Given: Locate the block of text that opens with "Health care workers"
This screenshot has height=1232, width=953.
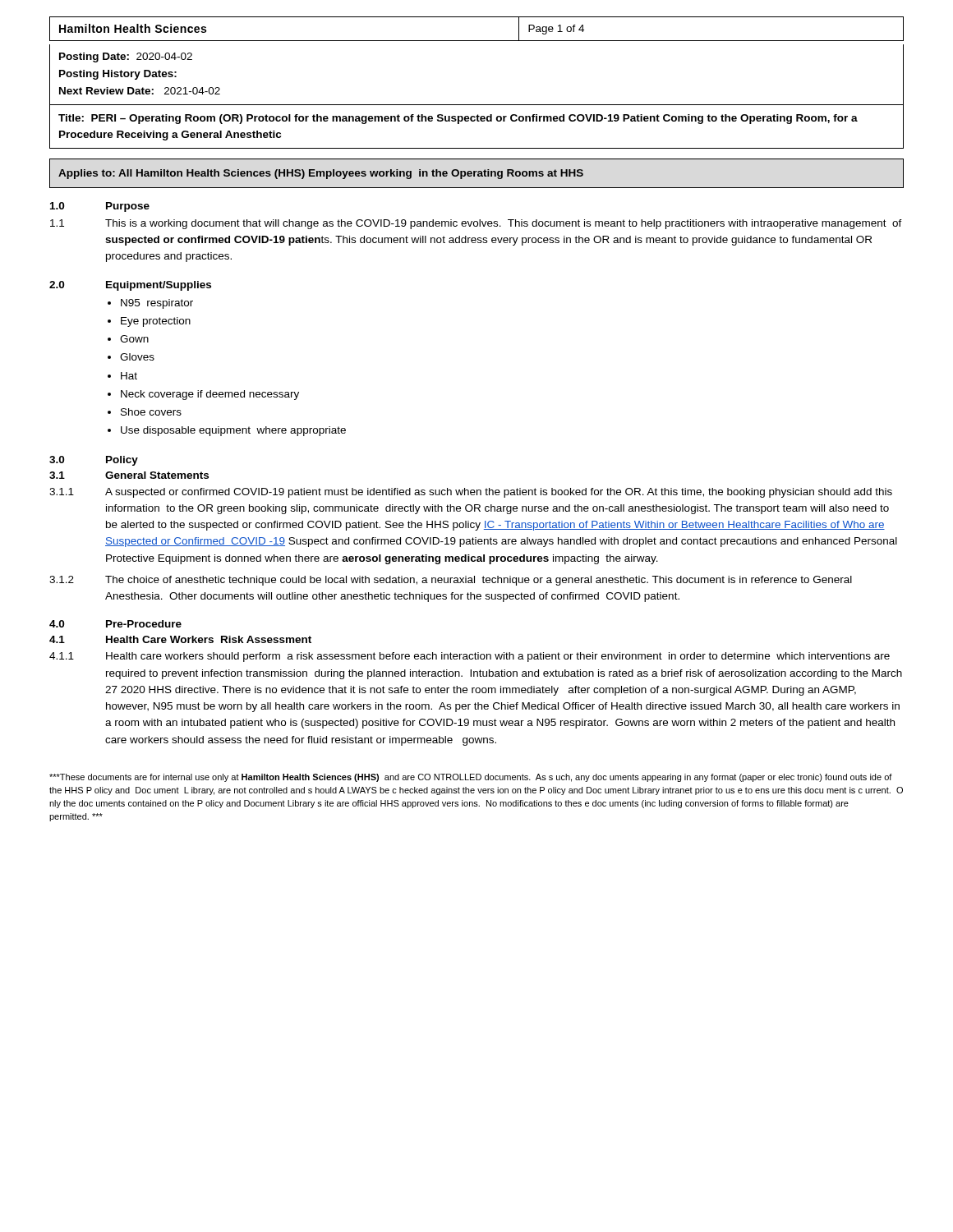Looking at the screenshot, I should (504, 698).
